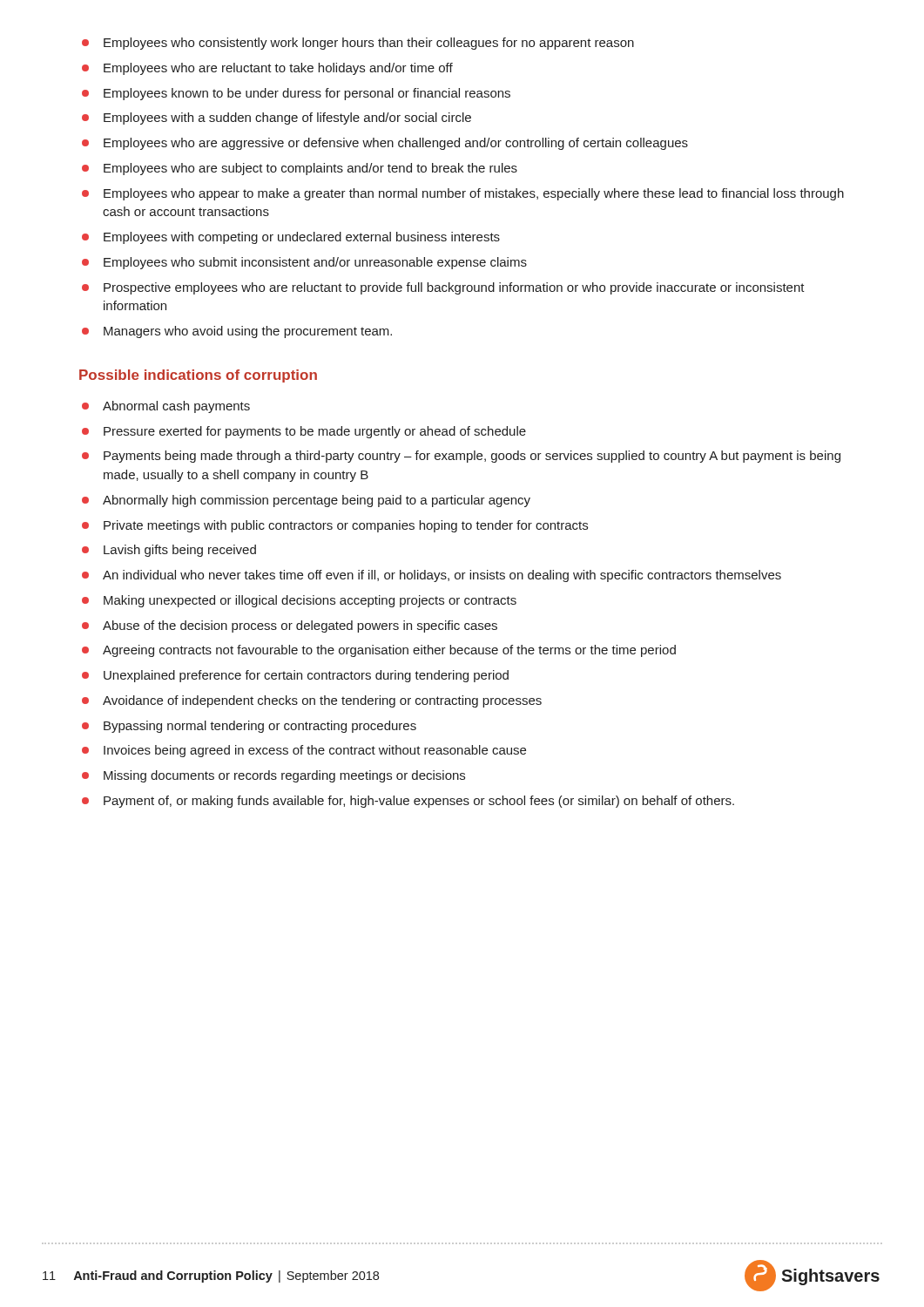Screen dimensions: 1307x924
Task: Navigate to the passage starting "Employees with a sudden"
Action: tap(287, 117)
